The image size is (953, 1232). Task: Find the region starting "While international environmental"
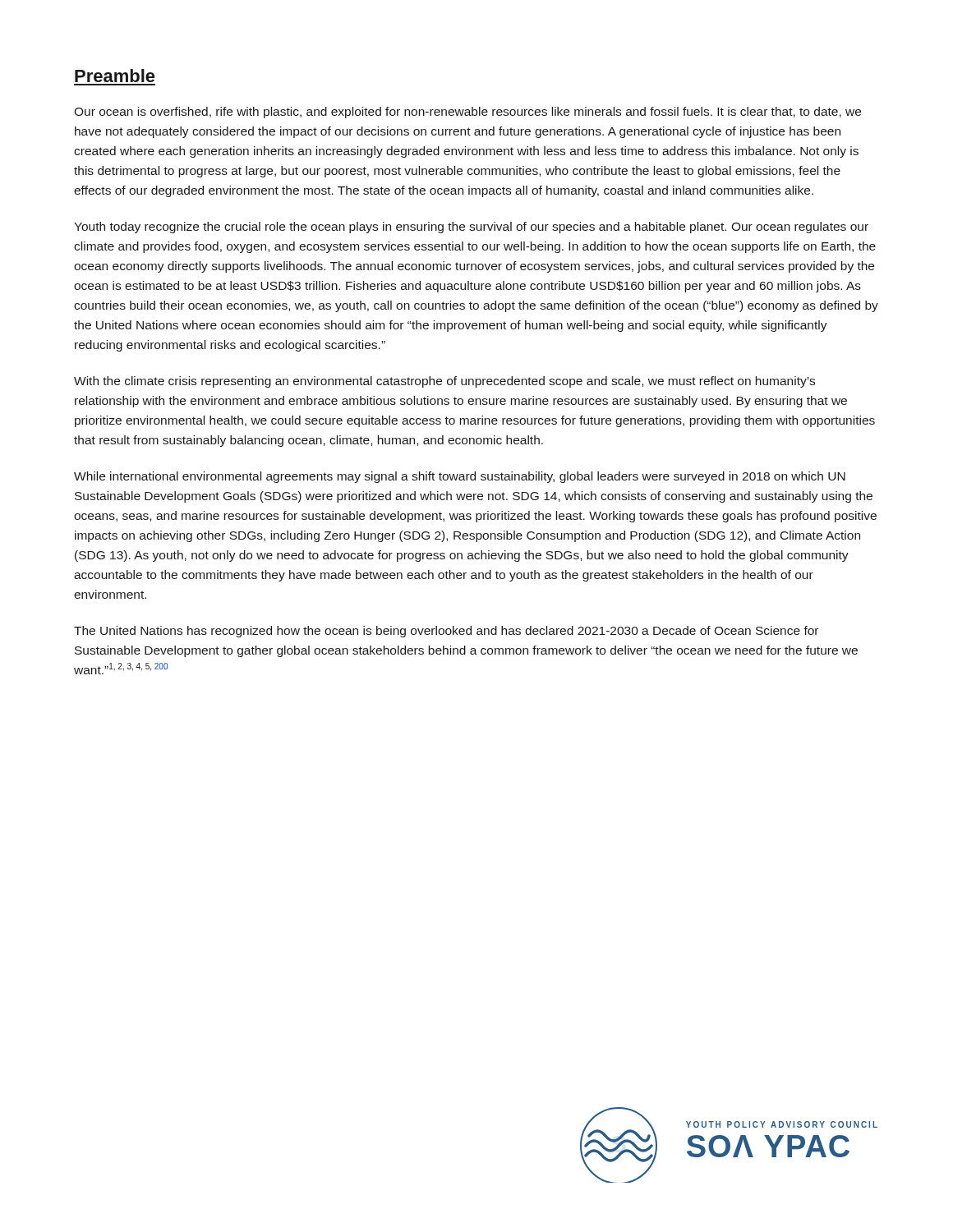[x=476, y=535]
